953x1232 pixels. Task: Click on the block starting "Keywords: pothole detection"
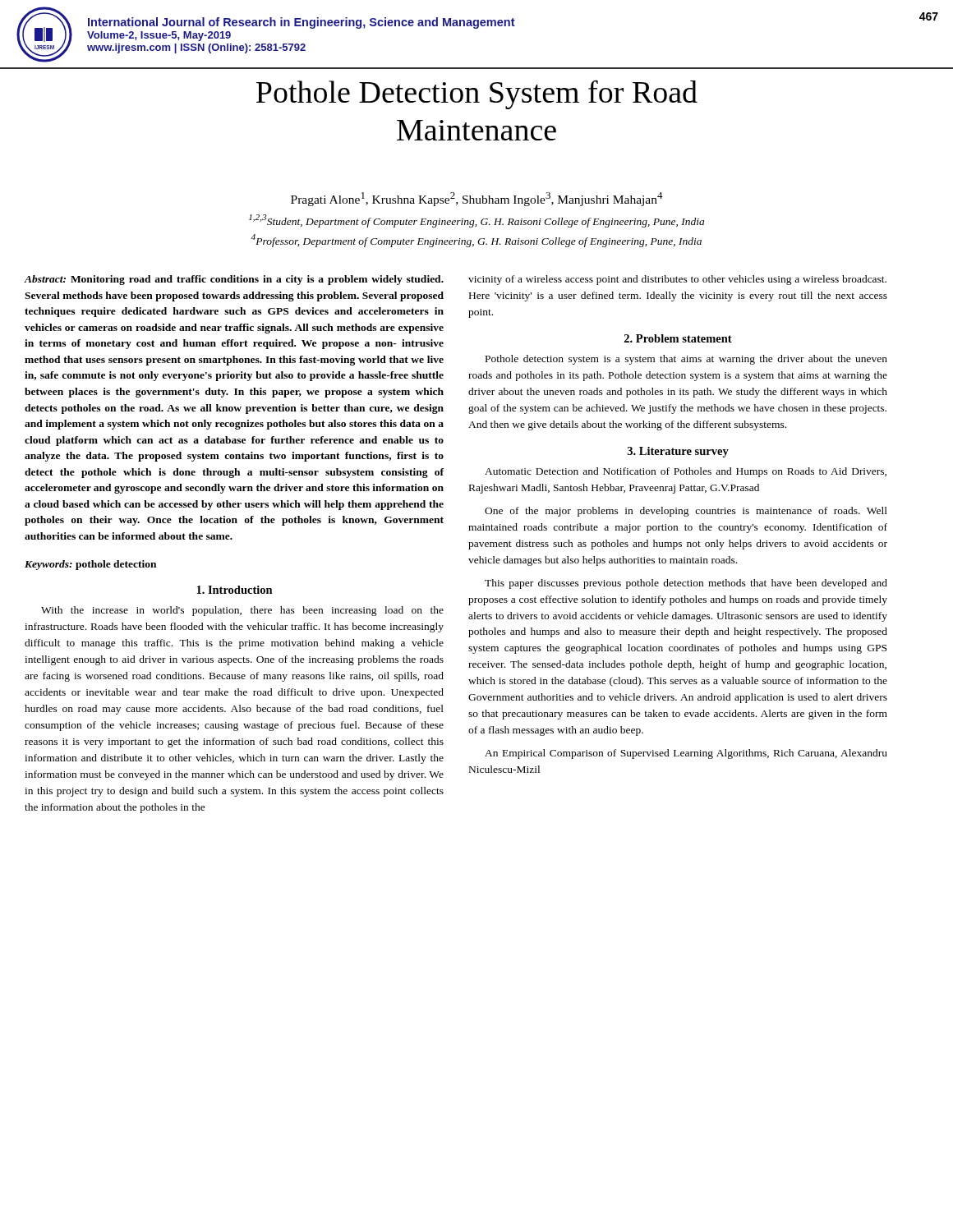click(90, 565)
